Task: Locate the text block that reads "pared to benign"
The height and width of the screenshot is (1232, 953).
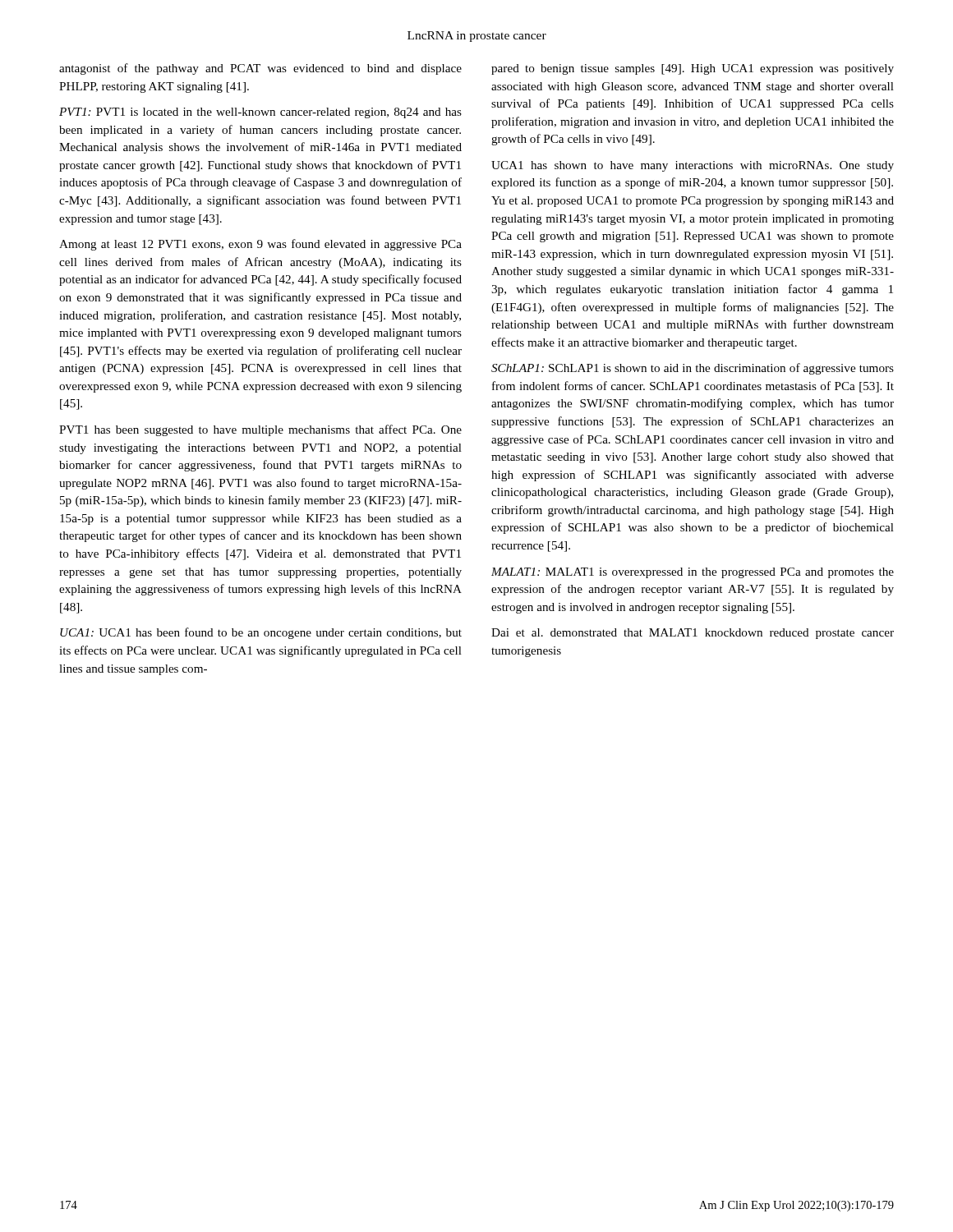Action: point(693,103)
